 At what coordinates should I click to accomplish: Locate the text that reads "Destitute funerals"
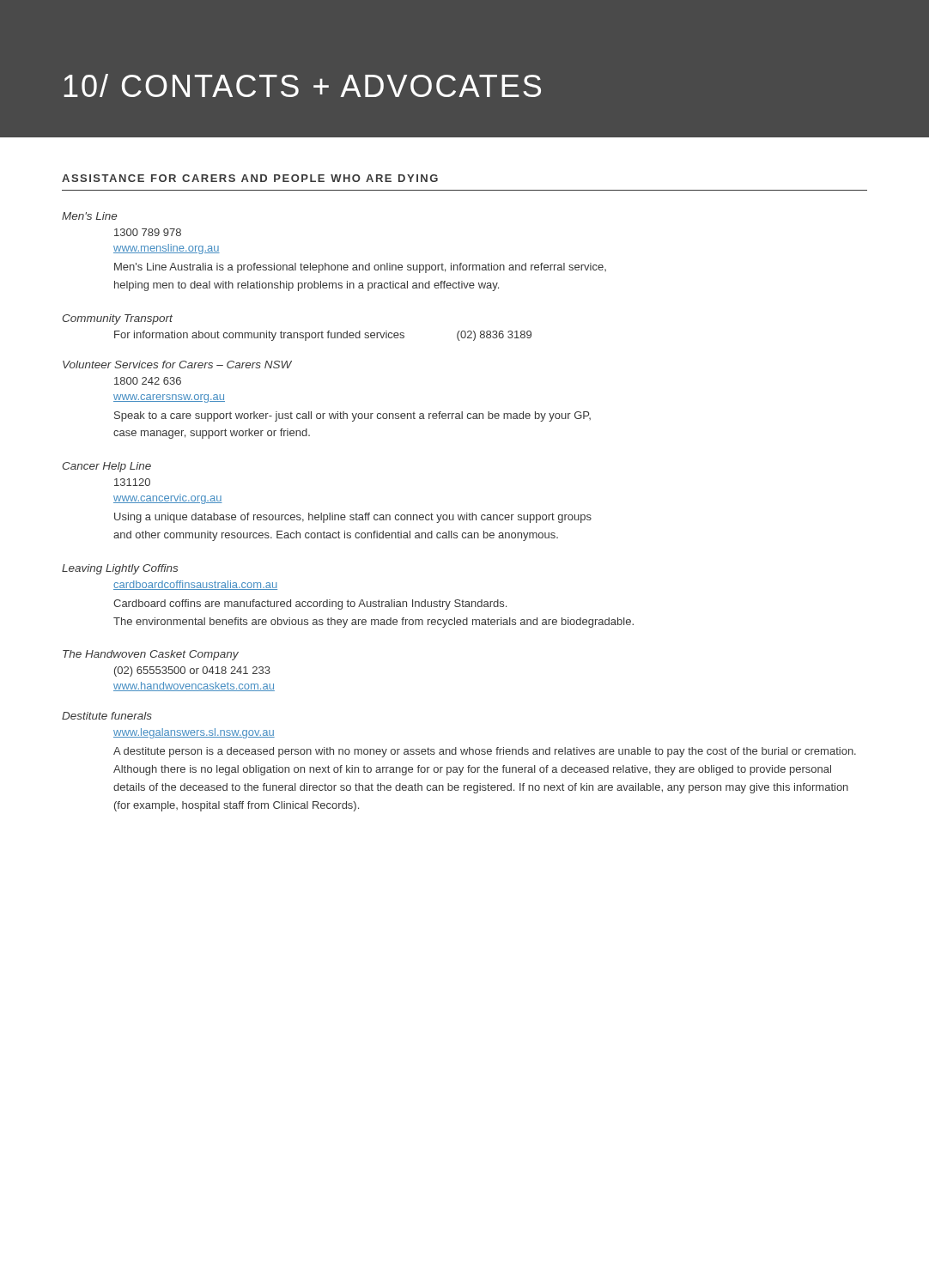107,716
